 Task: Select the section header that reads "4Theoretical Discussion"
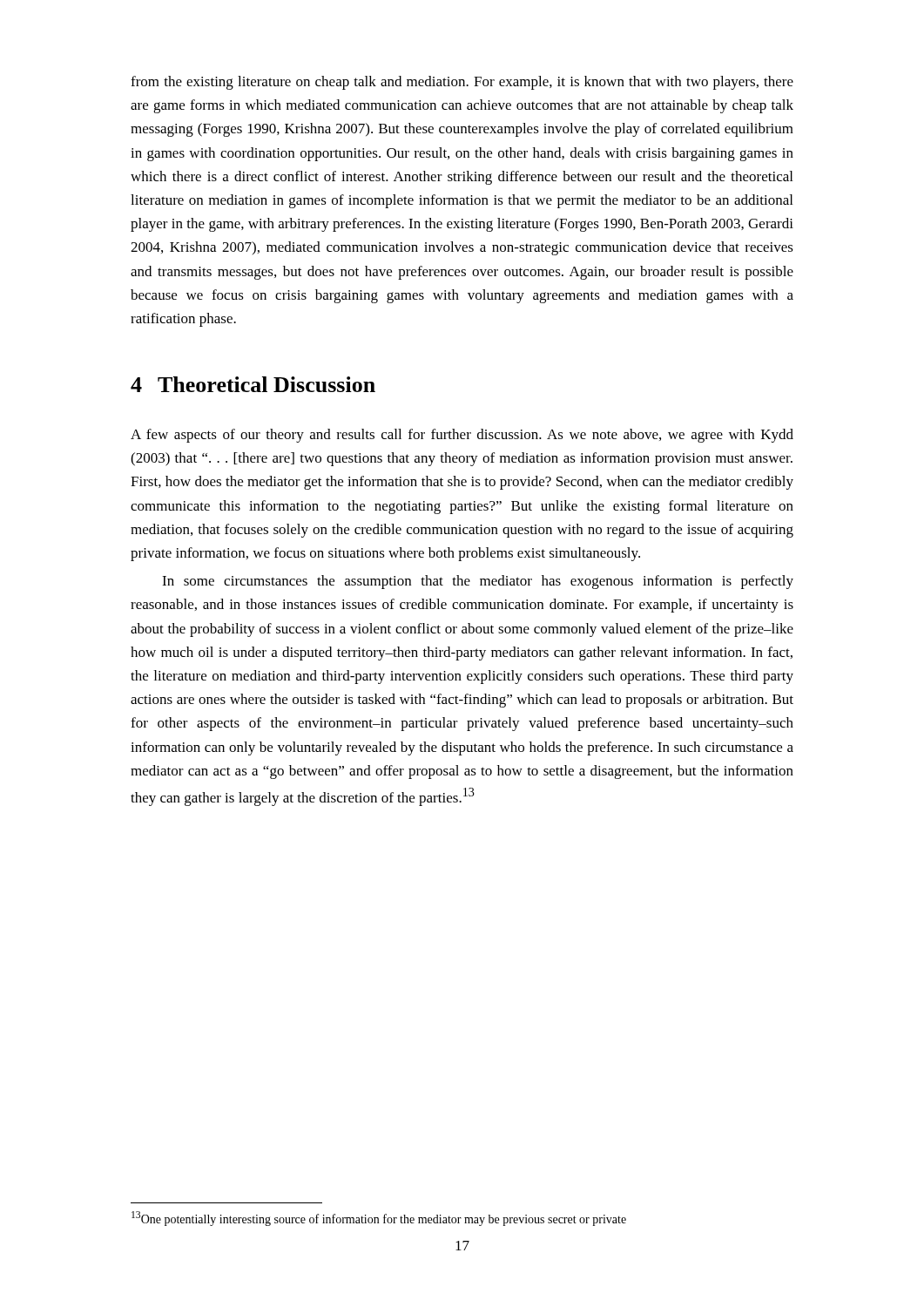pos(253,385)
